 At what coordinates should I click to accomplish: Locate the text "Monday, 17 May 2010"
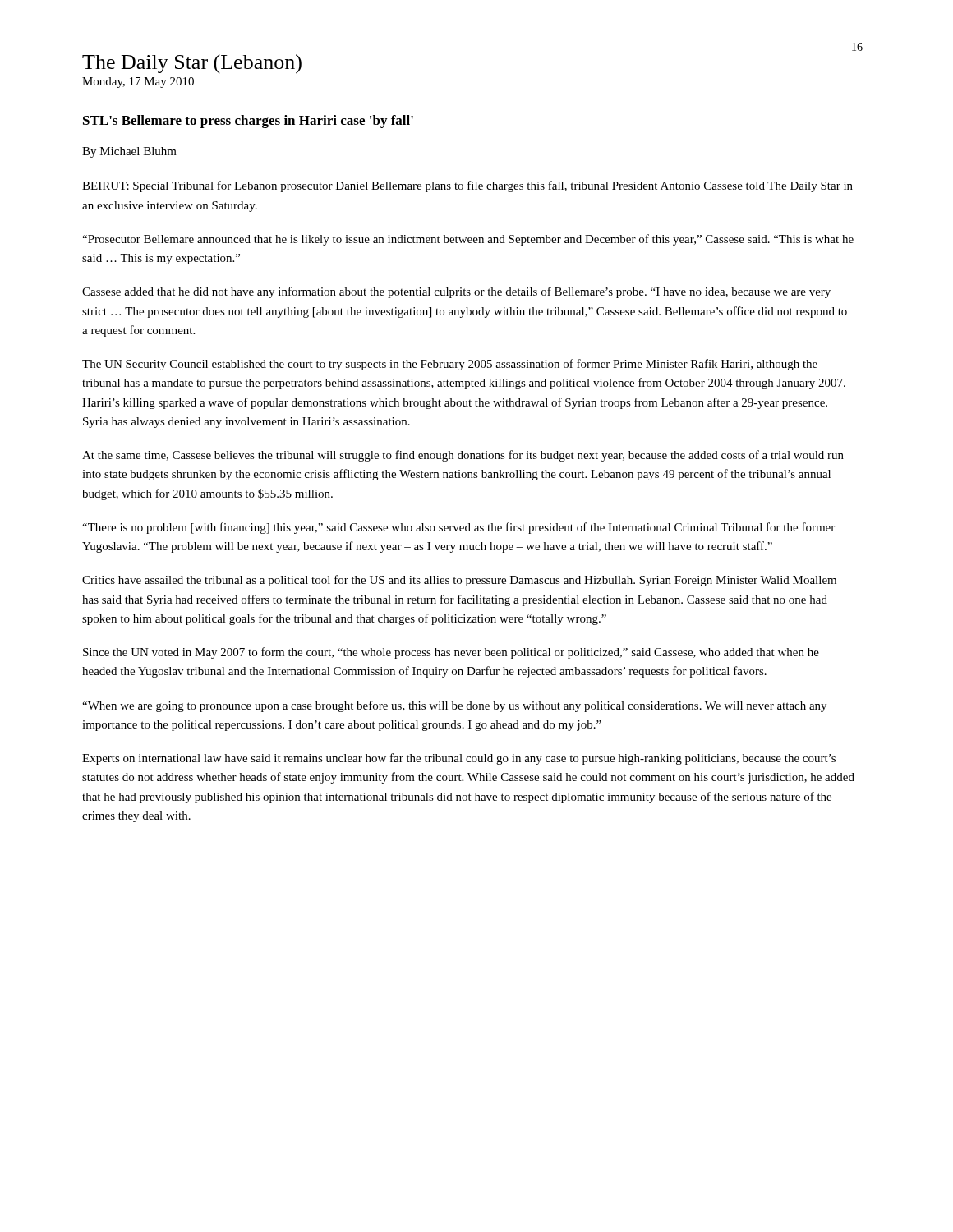(138, 83)
